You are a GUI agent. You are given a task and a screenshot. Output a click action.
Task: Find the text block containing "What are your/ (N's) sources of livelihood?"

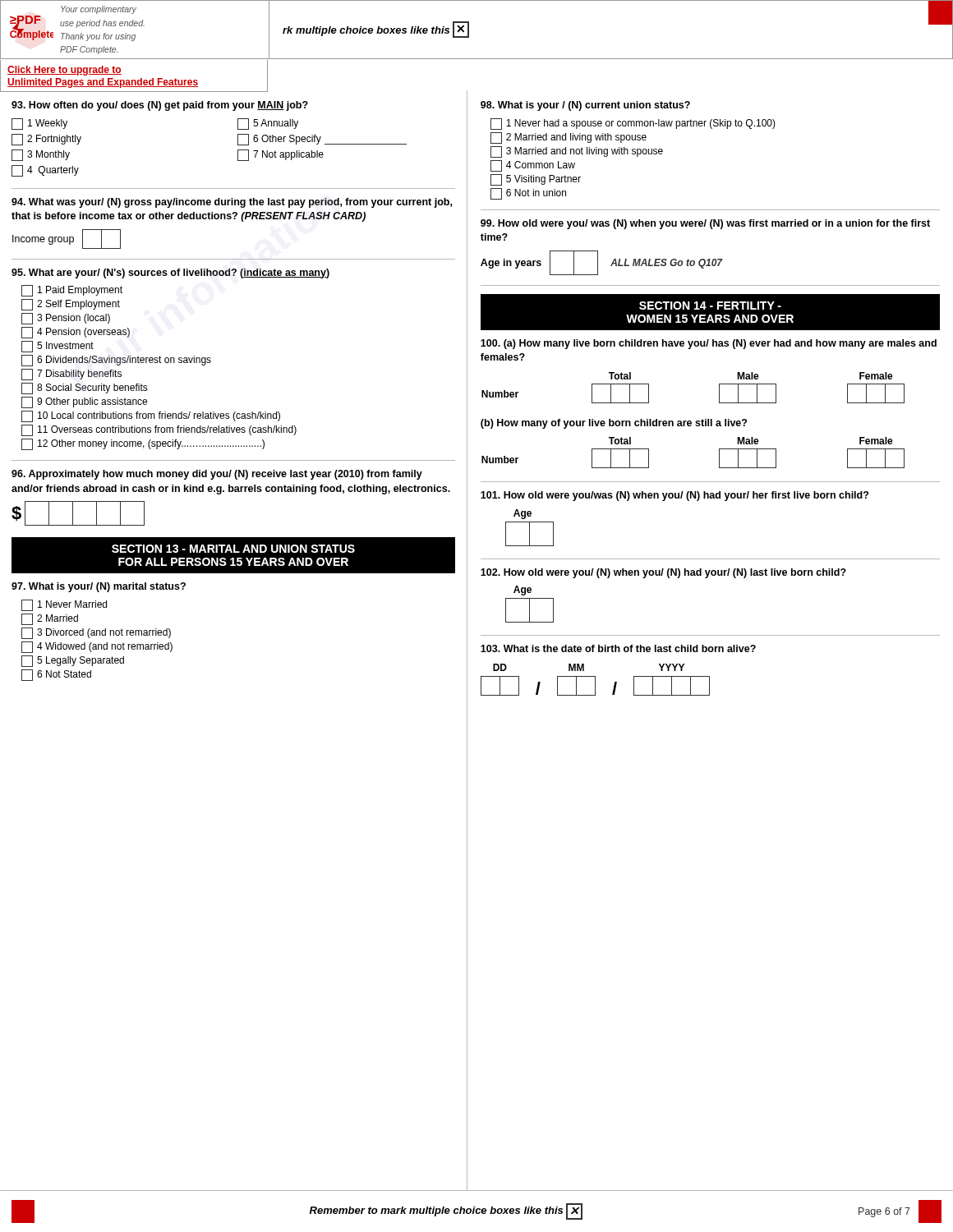coord(170,274)
